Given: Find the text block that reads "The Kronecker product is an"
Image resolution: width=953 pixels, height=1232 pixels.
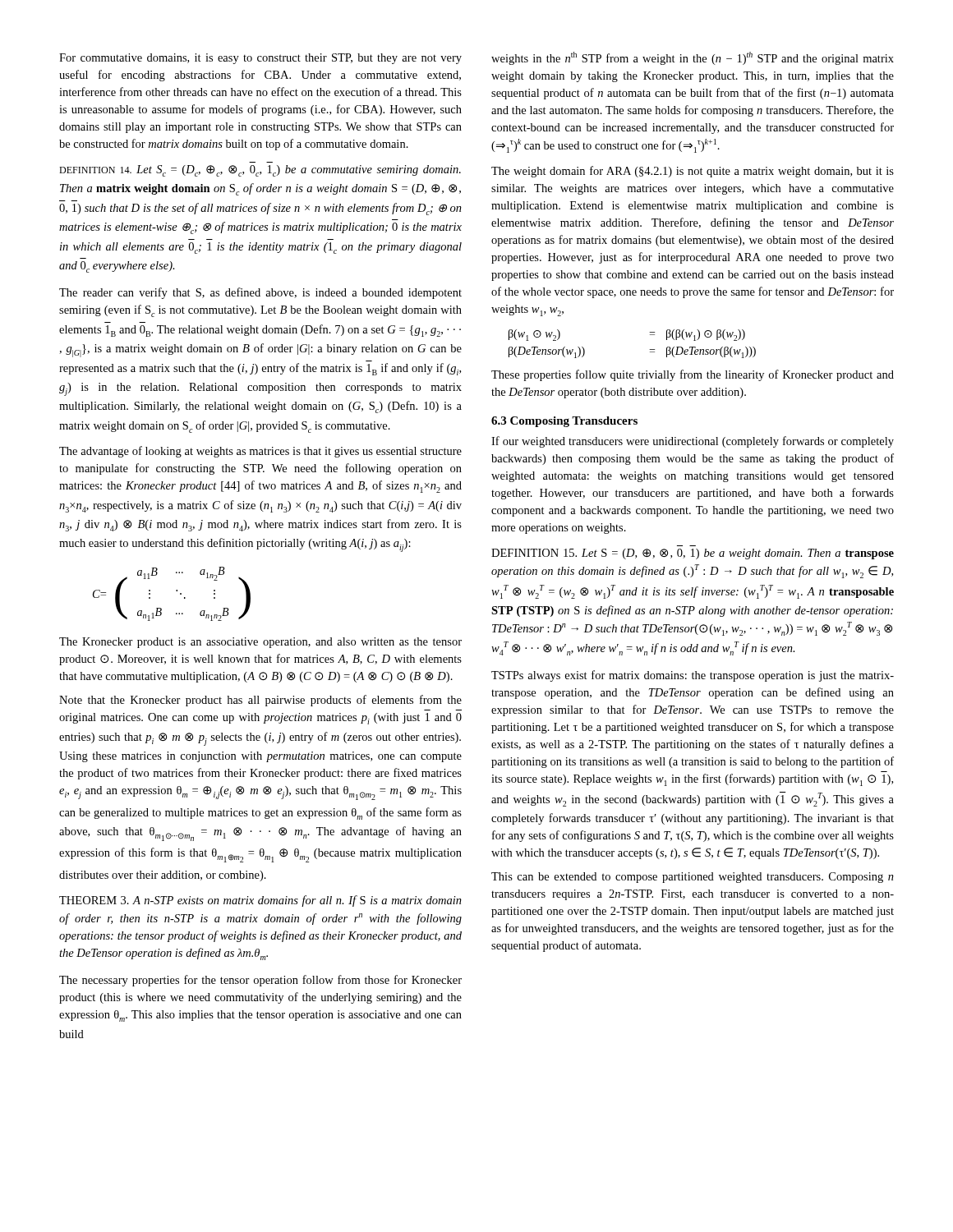Looking at the screenshot, I should click(x=260, y=759).
